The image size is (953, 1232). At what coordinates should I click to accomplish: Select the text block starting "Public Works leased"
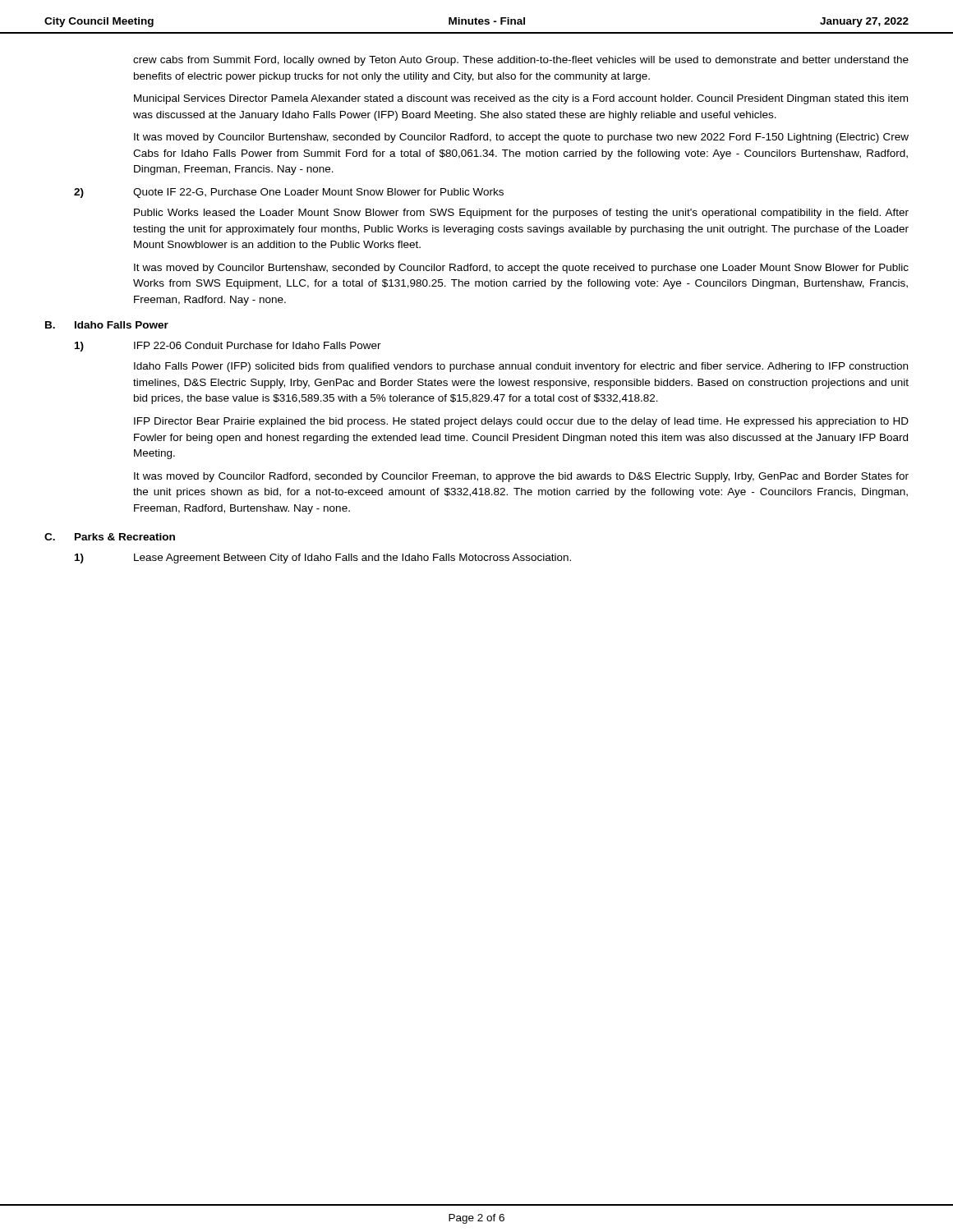(521, 228)
